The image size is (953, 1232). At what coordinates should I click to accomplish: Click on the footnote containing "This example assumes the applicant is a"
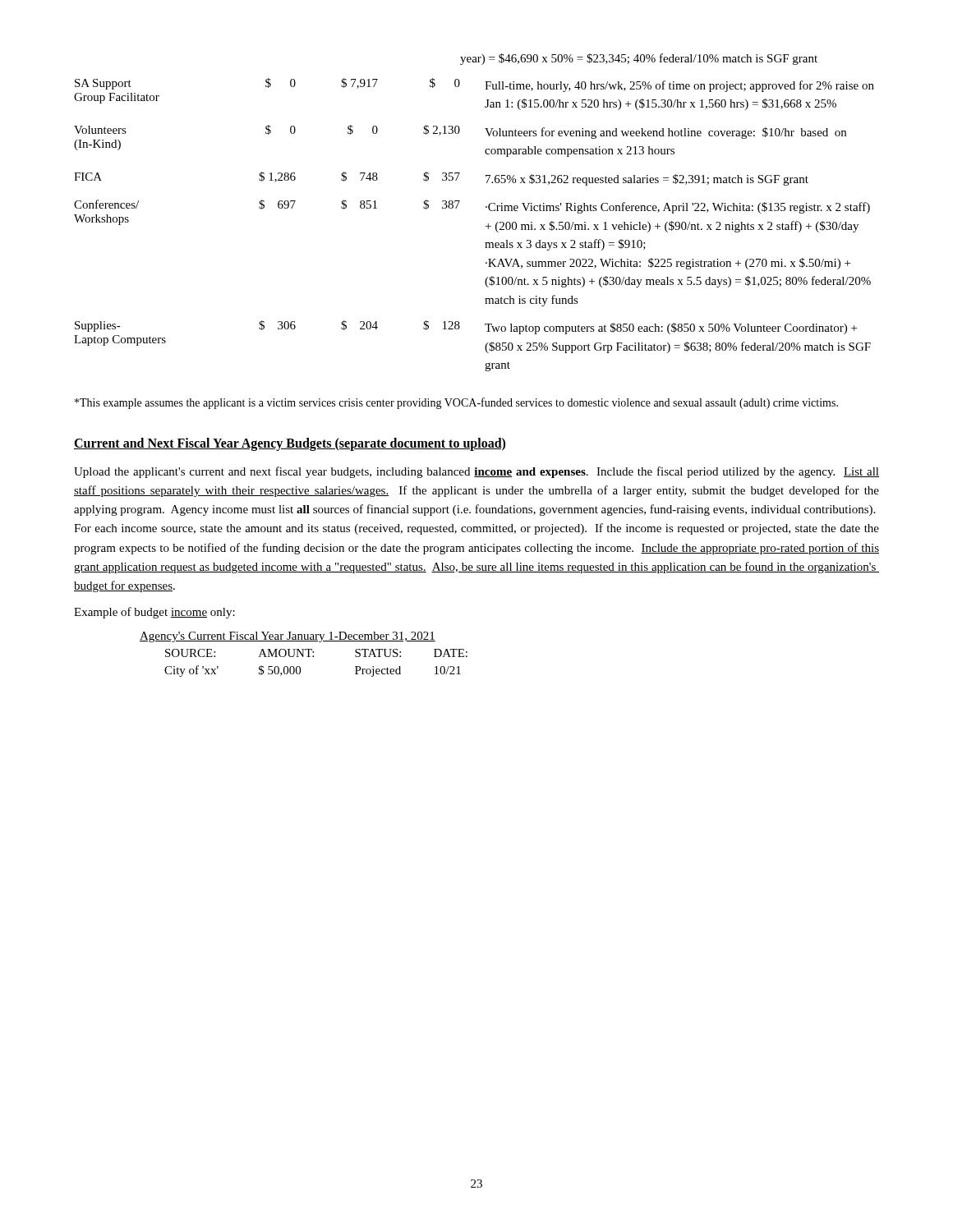coord(456,402)
